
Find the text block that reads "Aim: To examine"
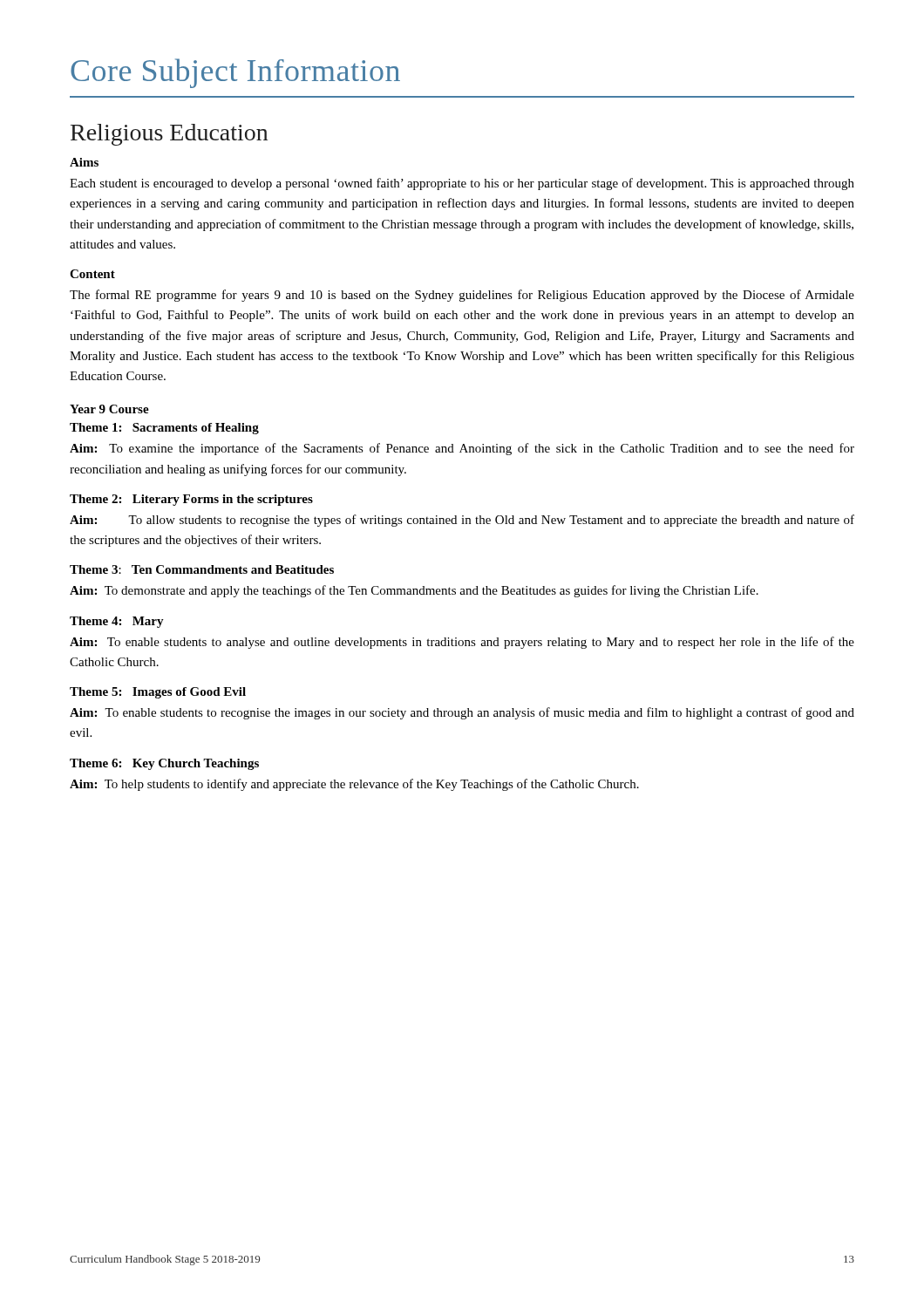tap(462, 459)
